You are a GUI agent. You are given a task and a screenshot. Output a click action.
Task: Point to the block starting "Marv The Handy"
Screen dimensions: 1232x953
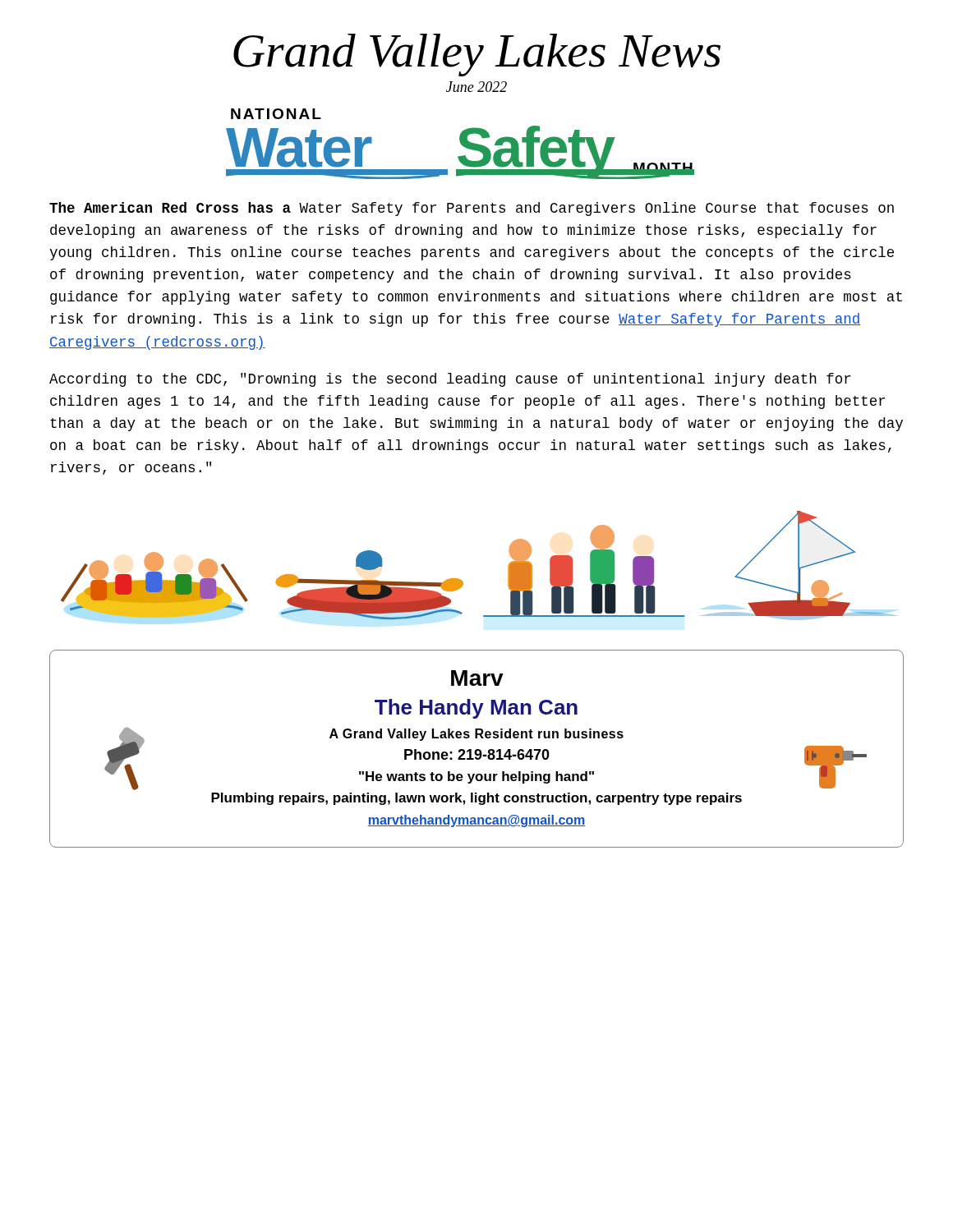coord(476,747)
